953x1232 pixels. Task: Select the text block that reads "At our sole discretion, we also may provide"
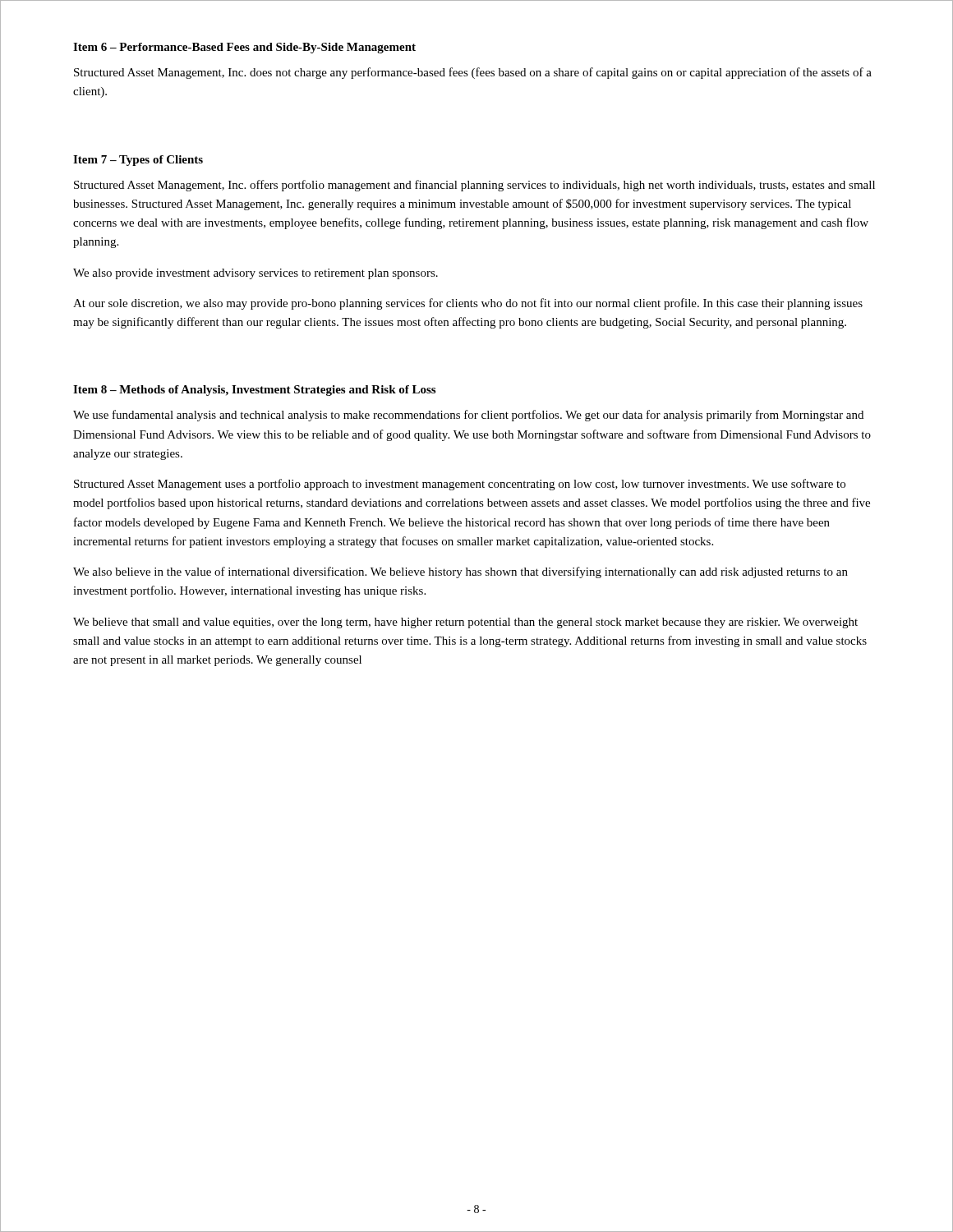468,312
